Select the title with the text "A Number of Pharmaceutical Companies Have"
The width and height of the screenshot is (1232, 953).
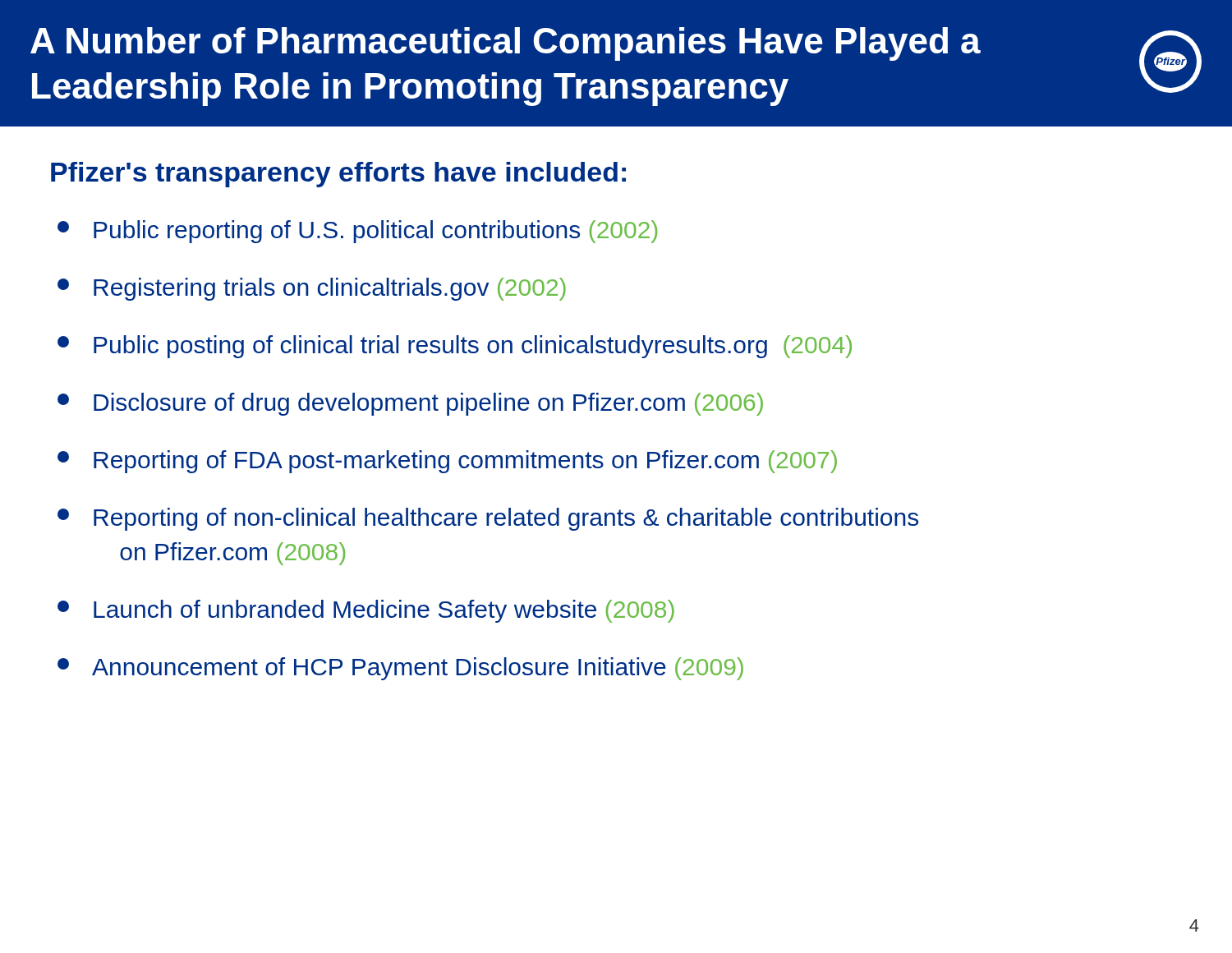pos(618,63)
